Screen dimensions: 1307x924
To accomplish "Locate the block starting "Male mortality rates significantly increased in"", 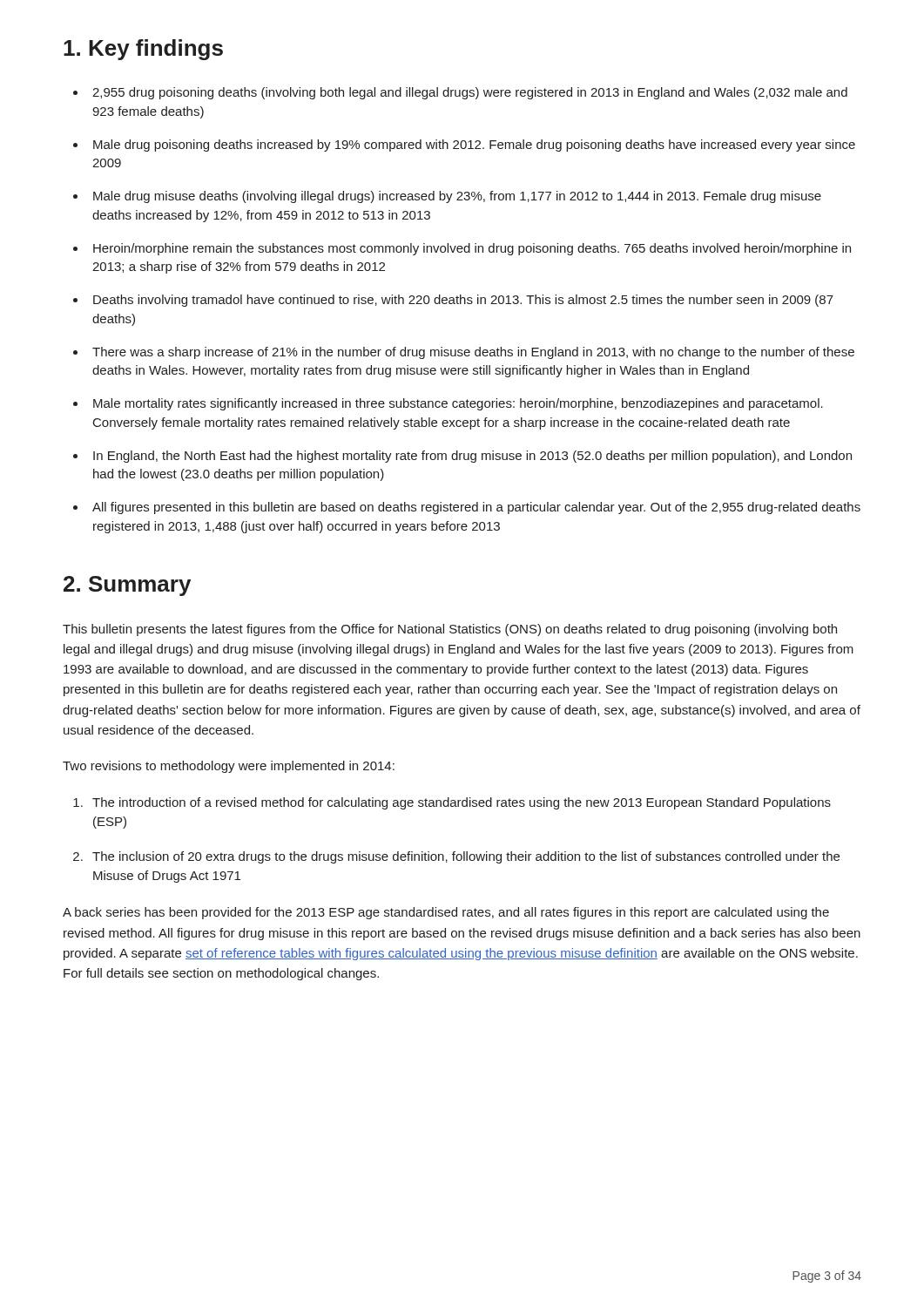I will [x=458, y=412].
